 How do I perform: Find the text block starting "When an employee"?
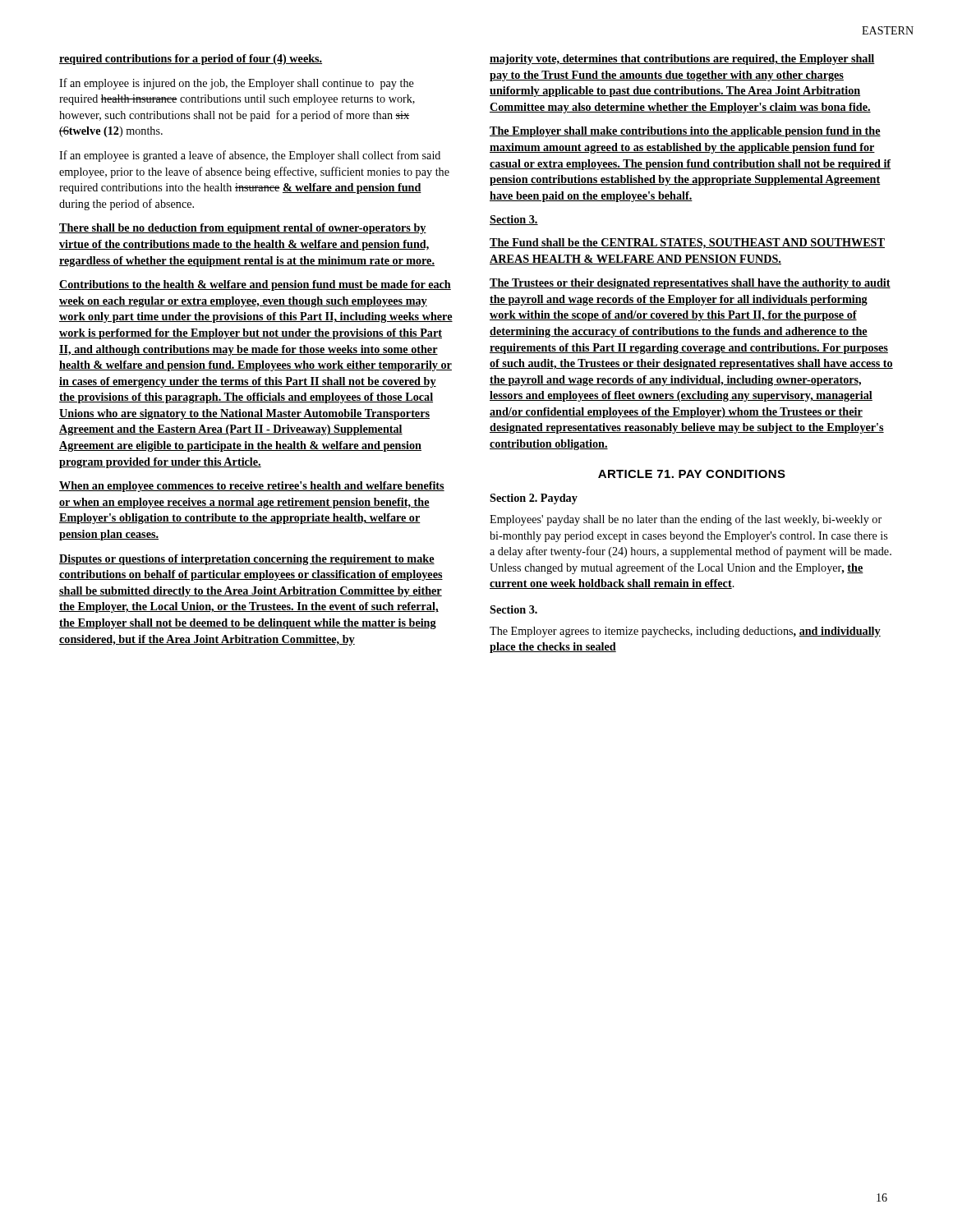(256, 510)
